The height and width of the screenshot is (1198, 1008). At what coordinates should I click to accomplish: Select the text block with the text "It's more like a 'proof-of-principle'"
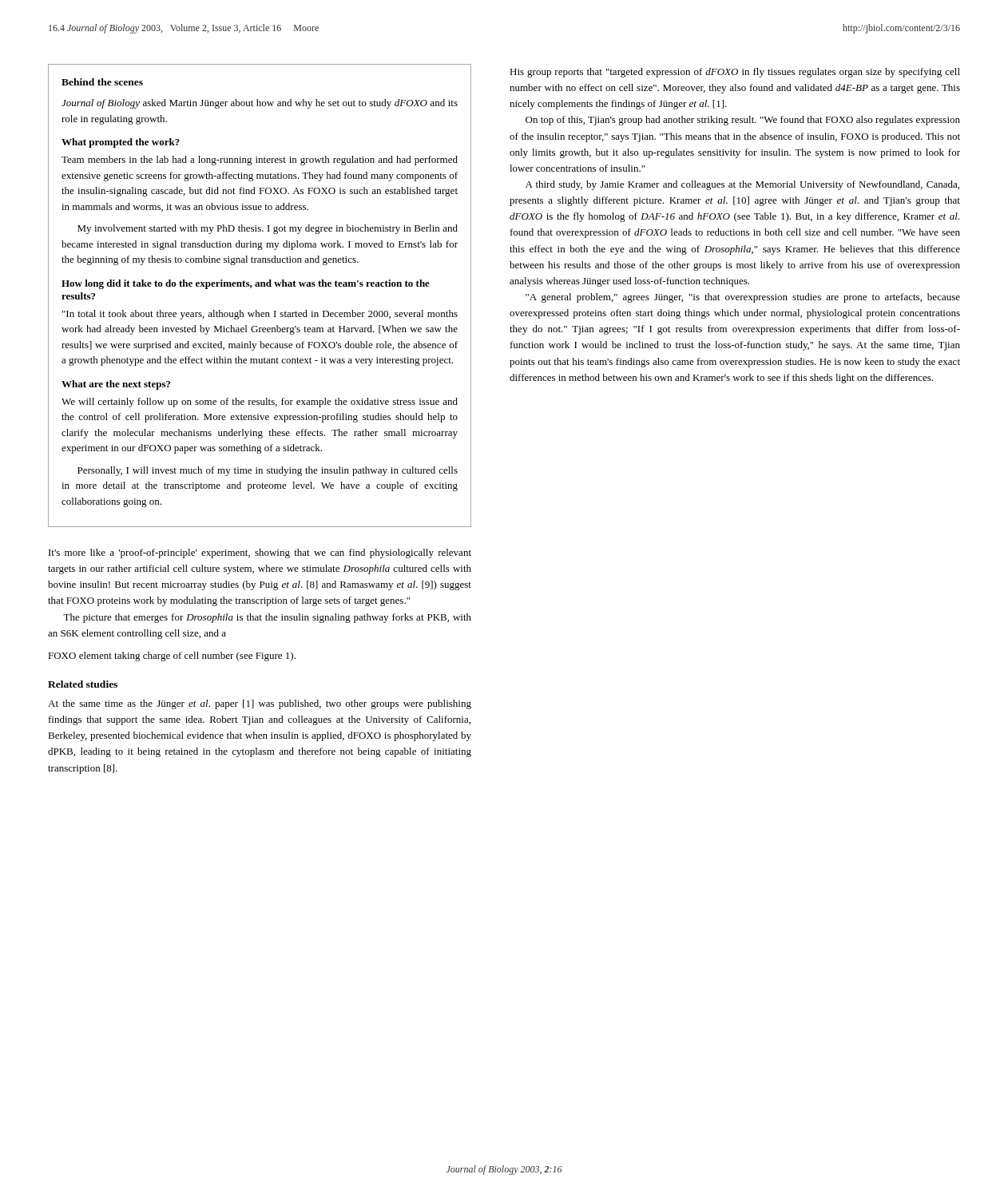(260, 593)
